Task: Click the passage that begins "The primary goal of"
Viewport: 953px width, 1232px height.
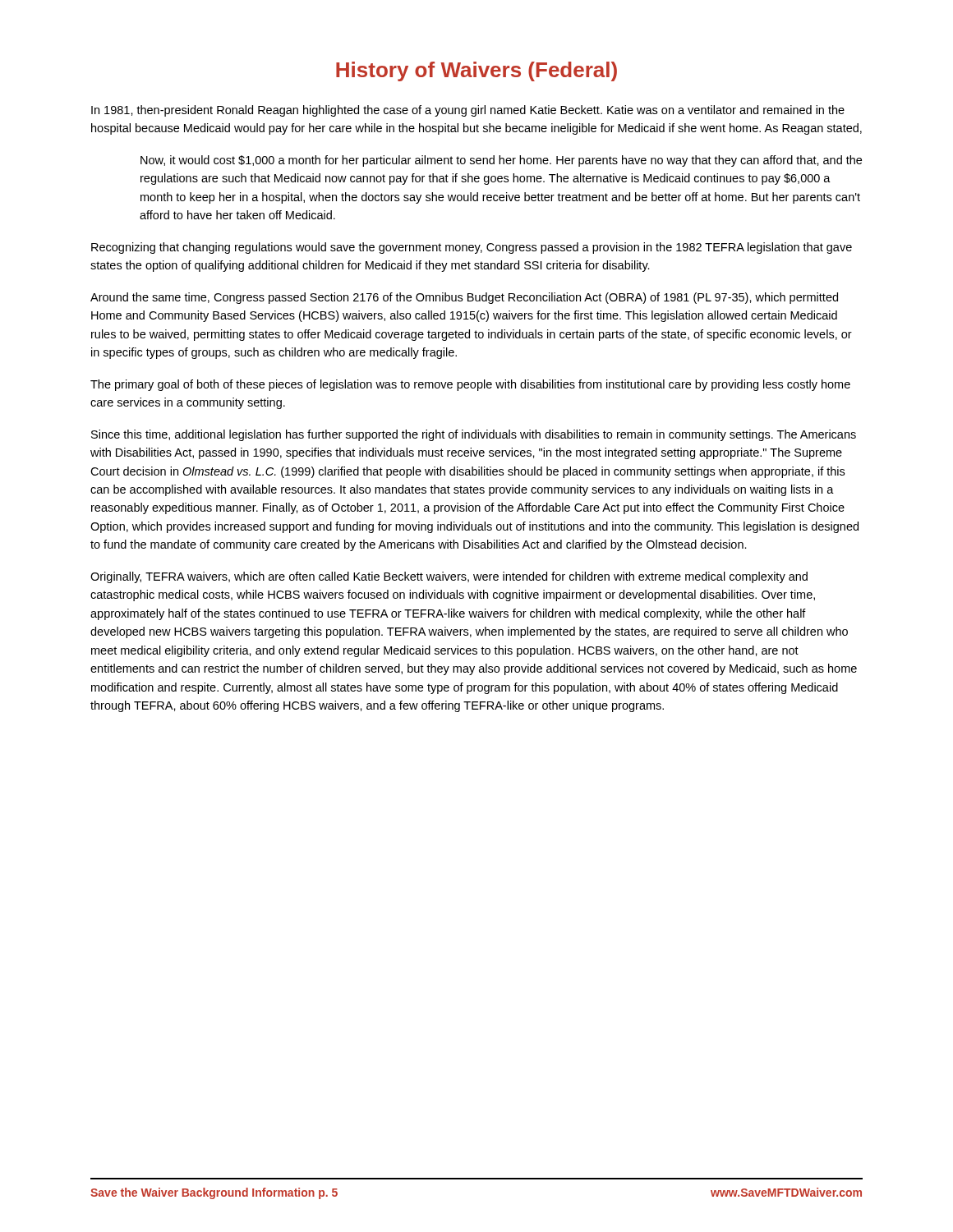Action: [470, 393]
